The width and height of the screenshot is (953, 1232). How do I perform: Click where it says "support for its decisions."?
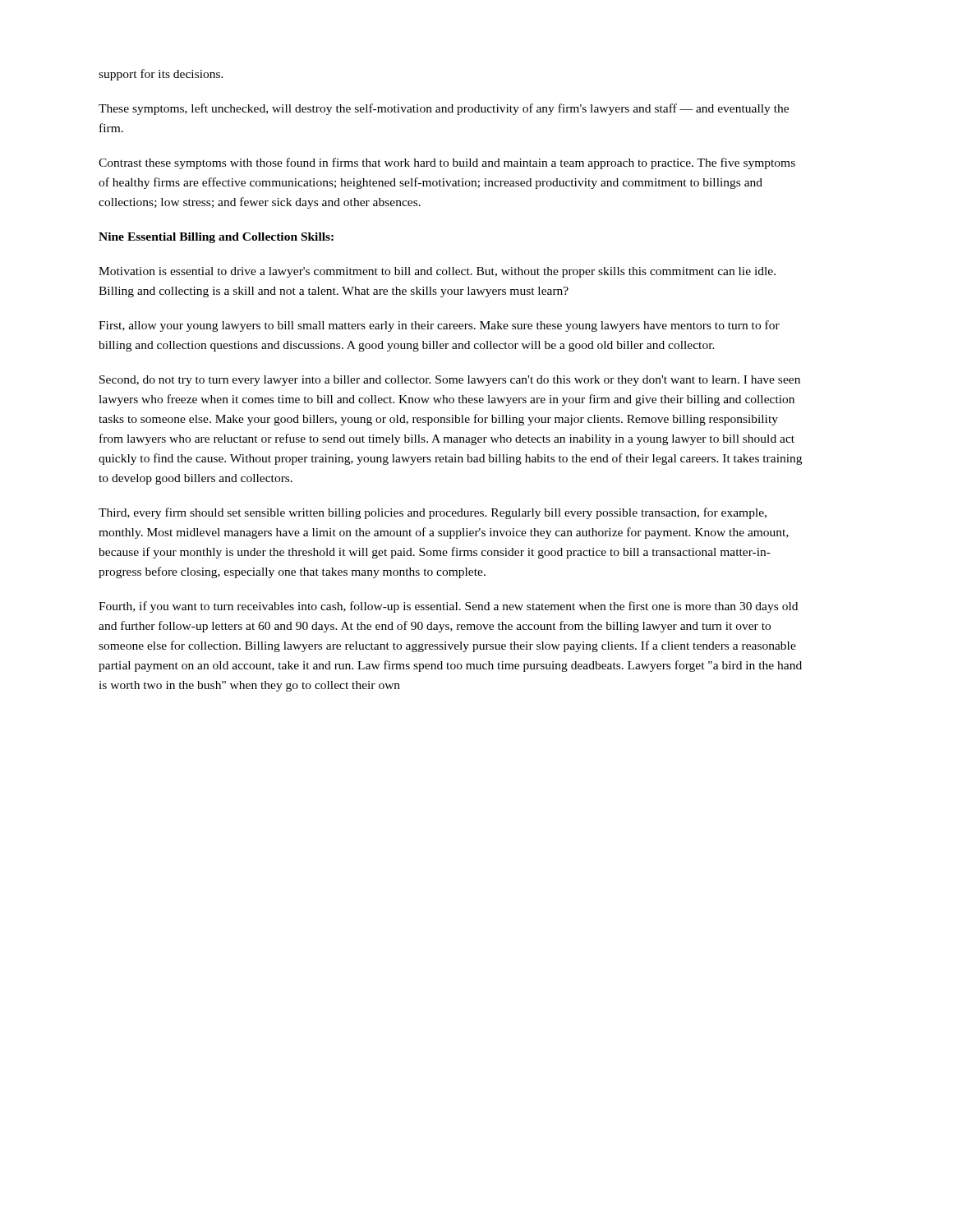161,73
